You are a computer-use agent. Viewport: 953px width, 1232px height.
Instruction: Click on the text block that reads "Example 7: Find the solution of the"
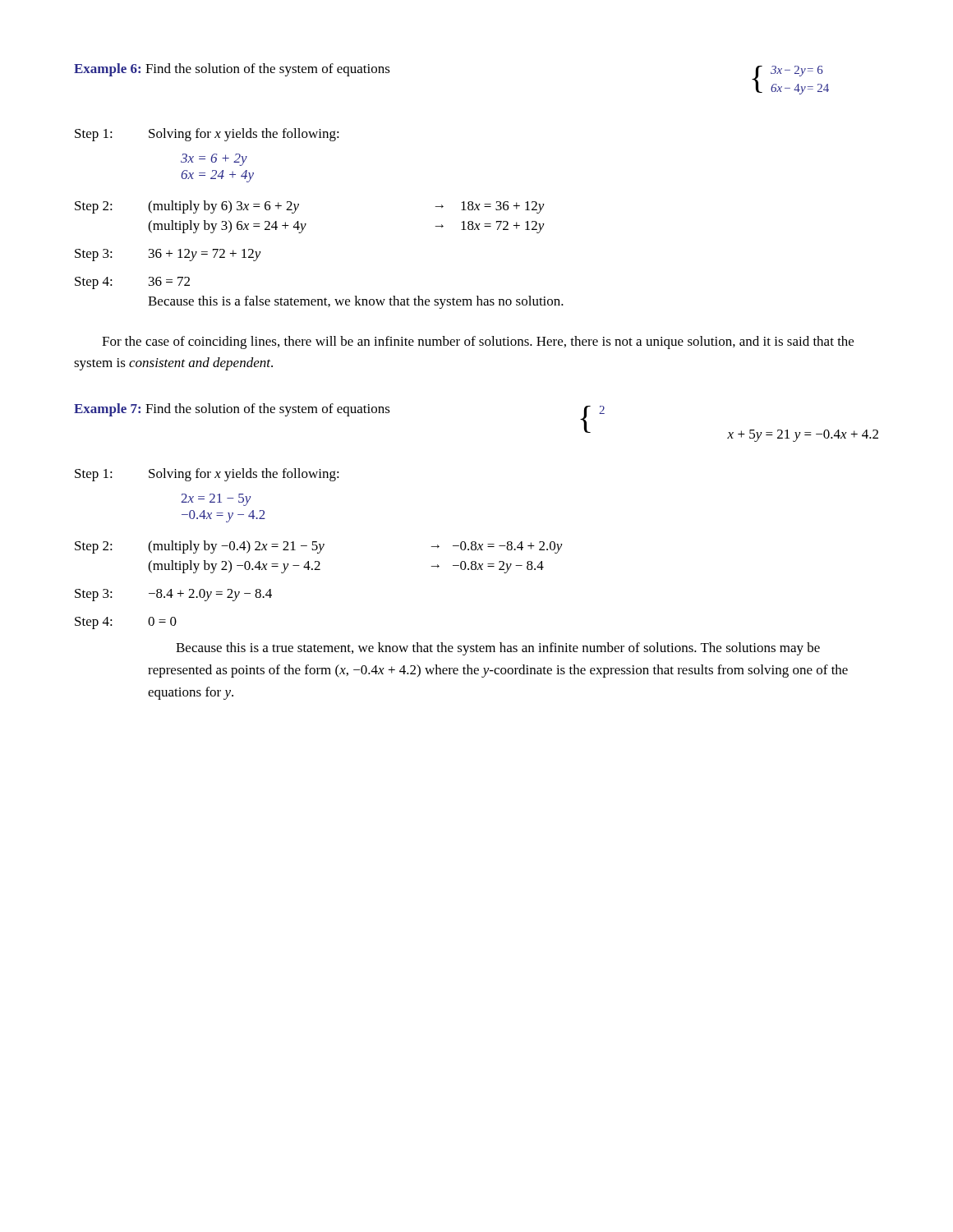click(x=237, y=413)
